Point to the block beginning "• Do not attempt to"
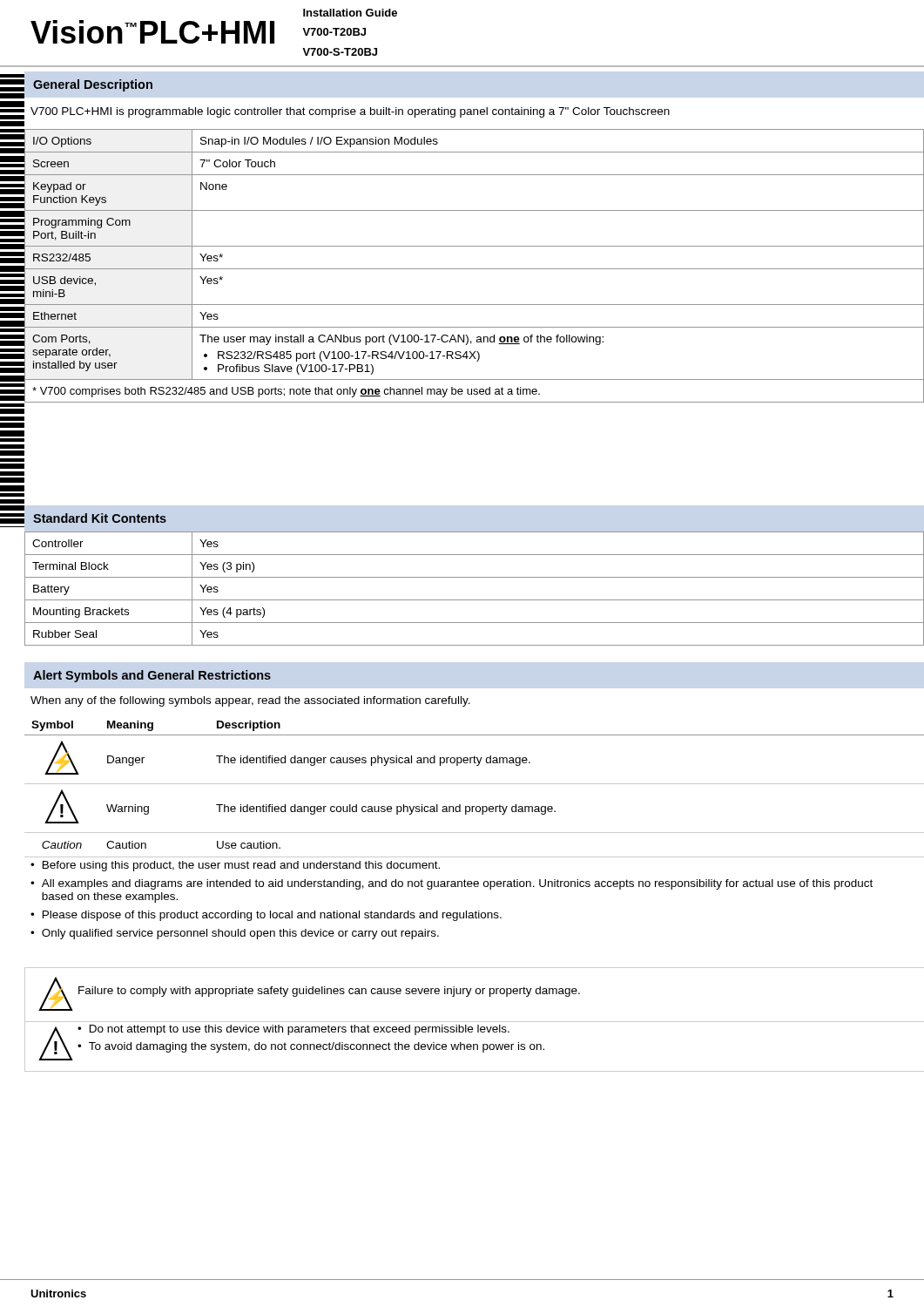 pos(294,1029)
